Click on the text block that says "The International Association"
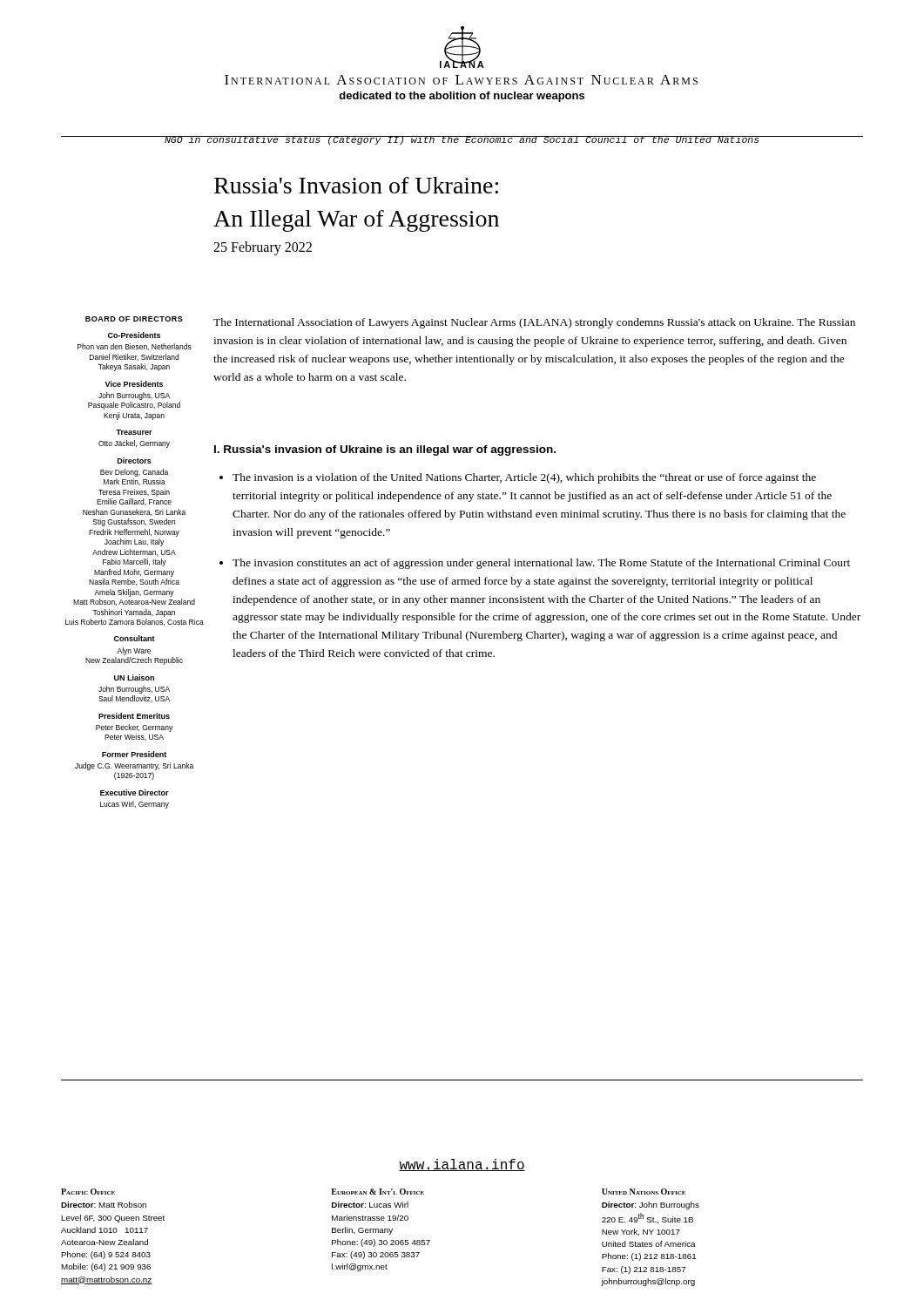This screenshot has width=924, height=1307. (x=538, y=350)
